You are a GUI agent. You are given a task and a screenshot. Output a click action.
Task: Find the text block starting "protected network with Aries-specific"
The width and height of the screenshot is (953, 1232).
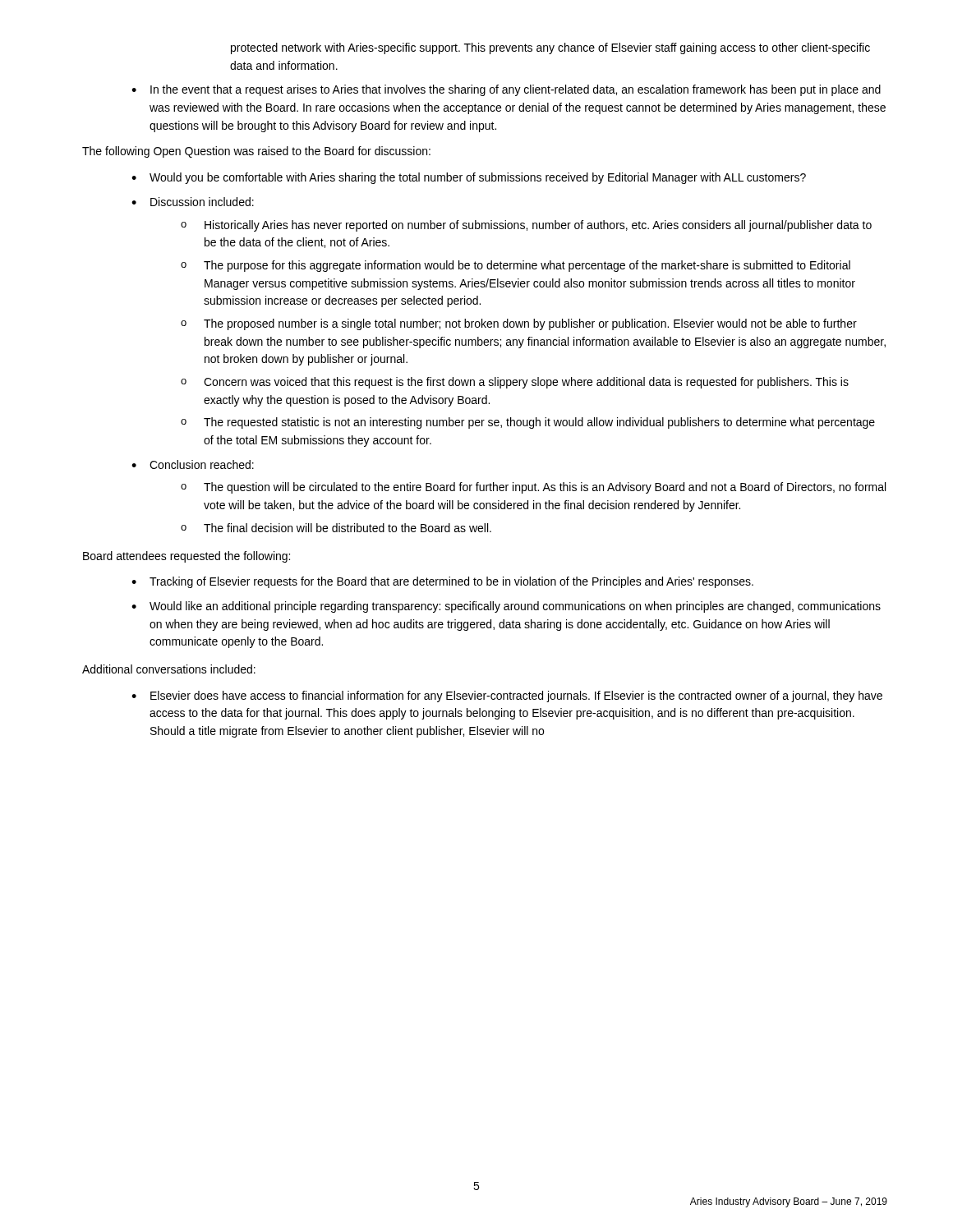click(550, 57)
